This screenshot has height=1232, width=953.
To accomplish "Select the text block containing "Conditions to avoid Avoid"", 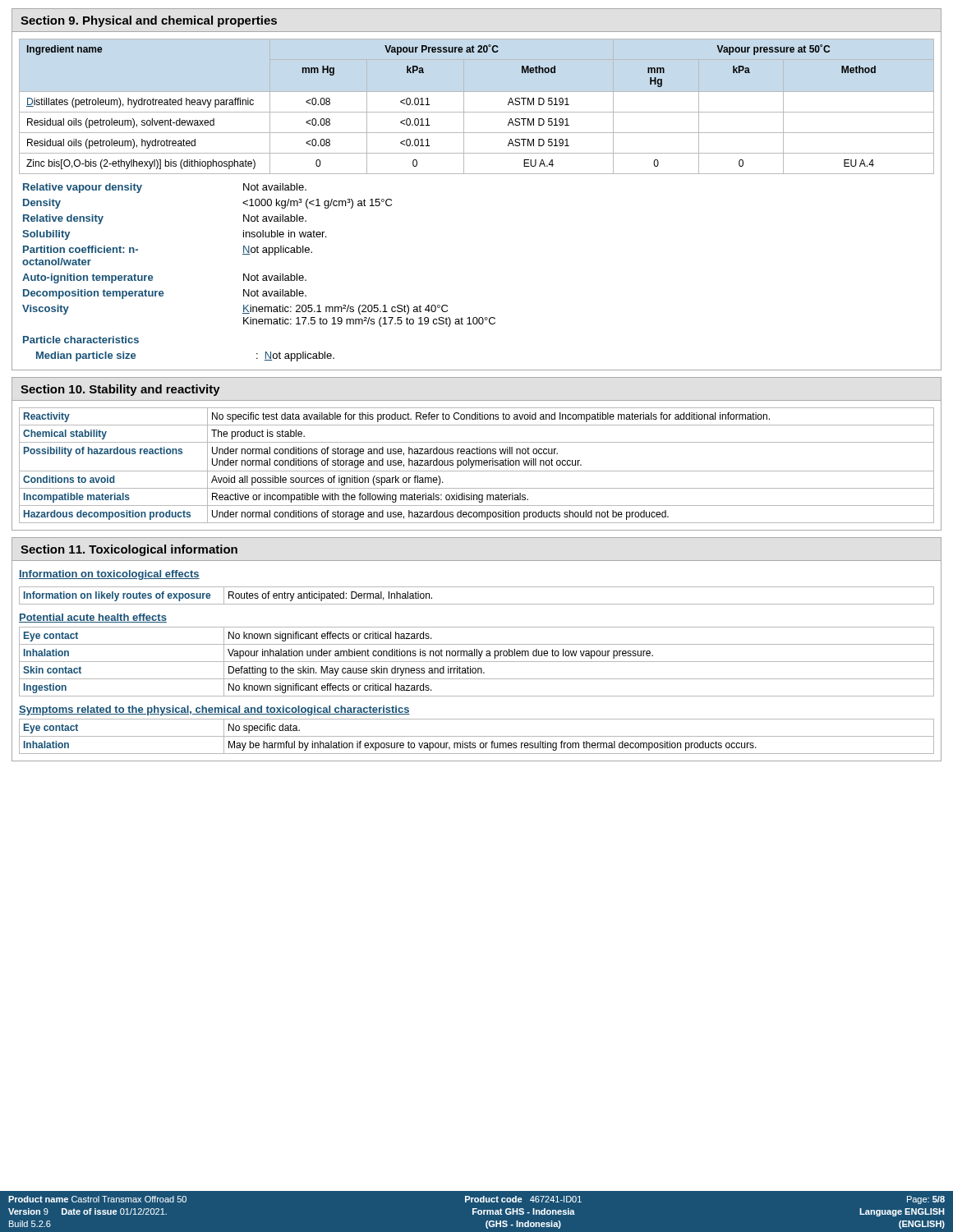I will click(x=476, y=480).
